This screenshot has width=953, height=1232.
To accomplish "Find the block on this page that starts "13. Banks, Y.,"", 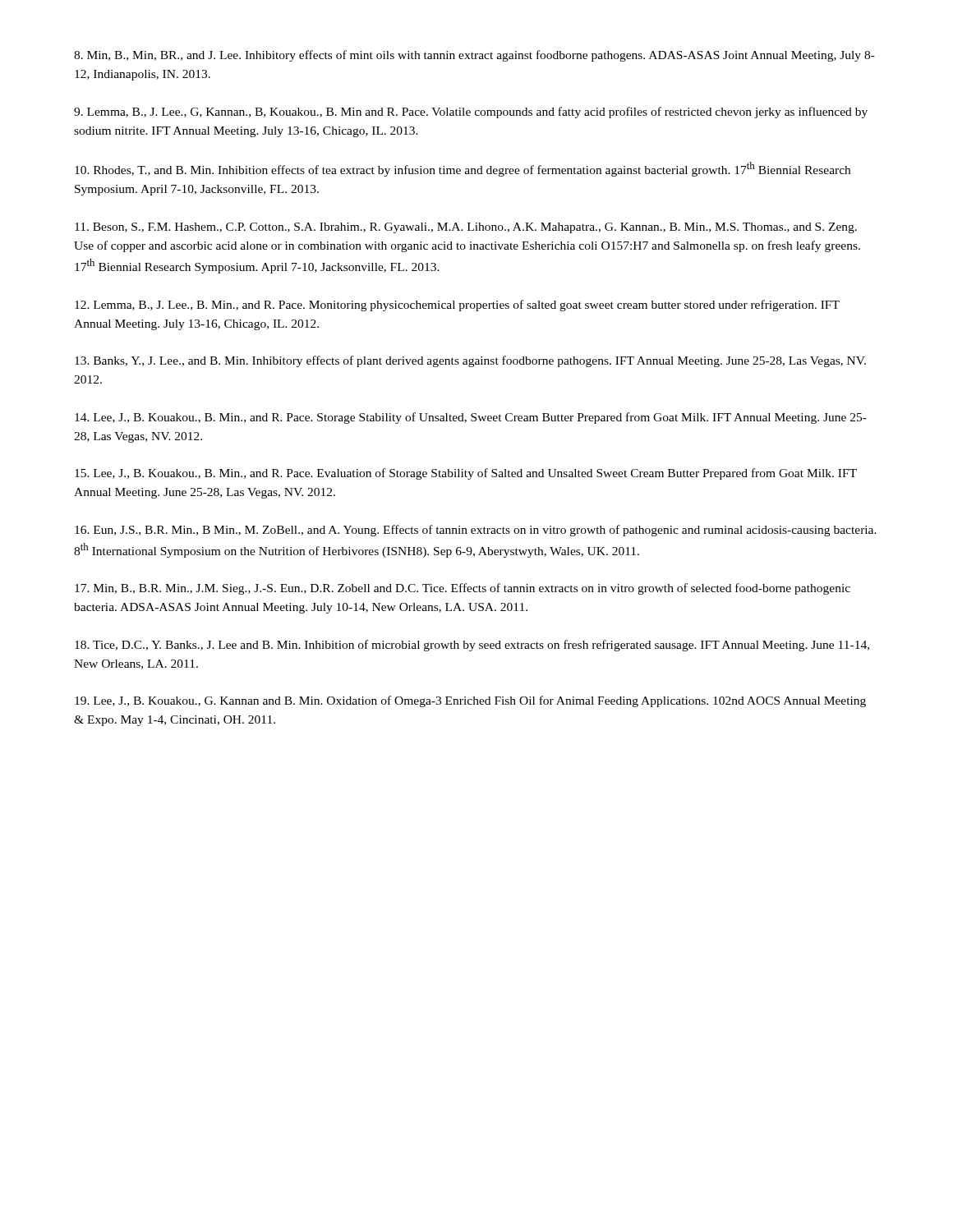I will click(x=470, y=370).
